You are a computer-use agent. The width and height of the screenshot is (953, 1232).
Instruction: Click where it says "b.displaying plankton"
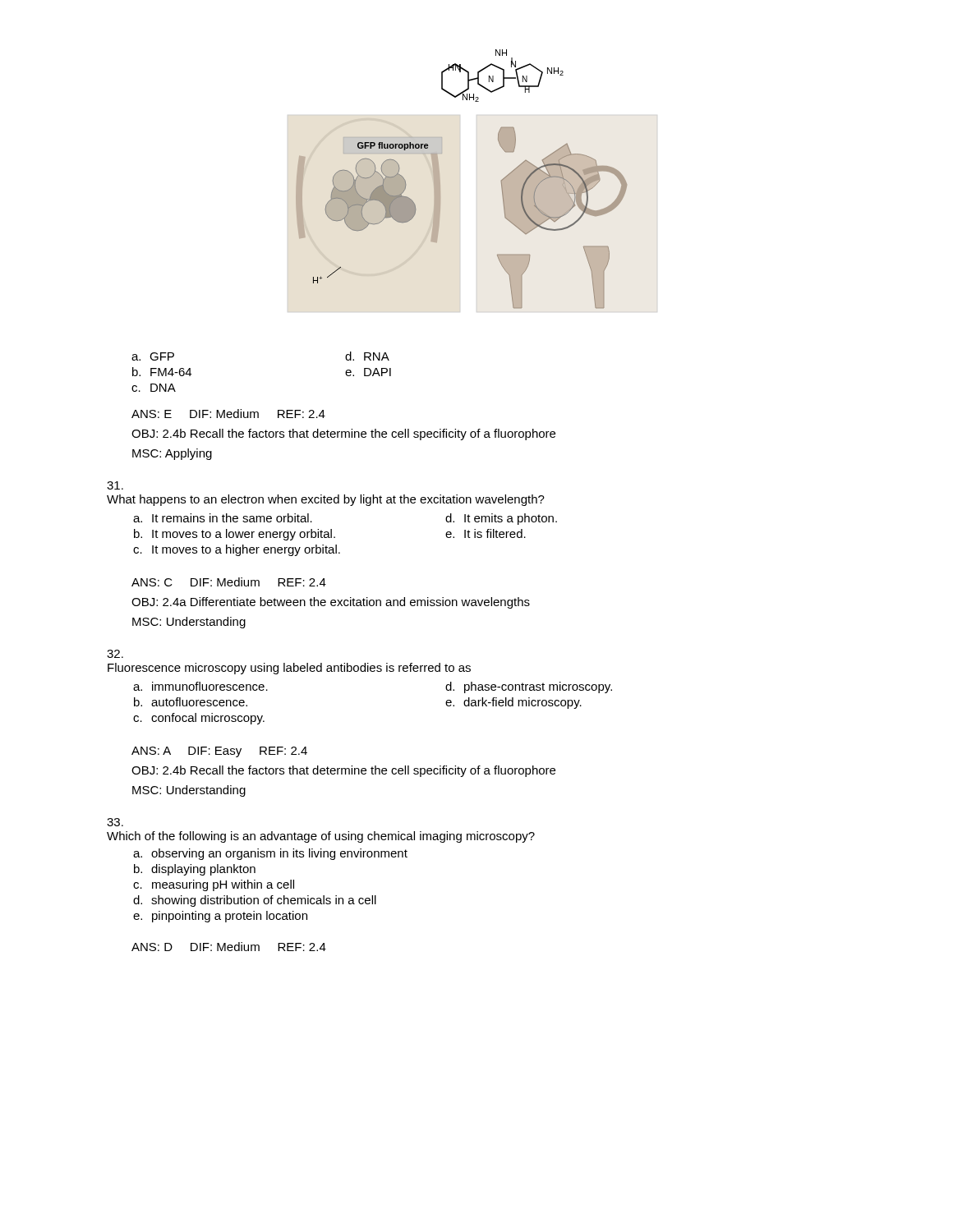pyautogui.click(x=195, y=869)
